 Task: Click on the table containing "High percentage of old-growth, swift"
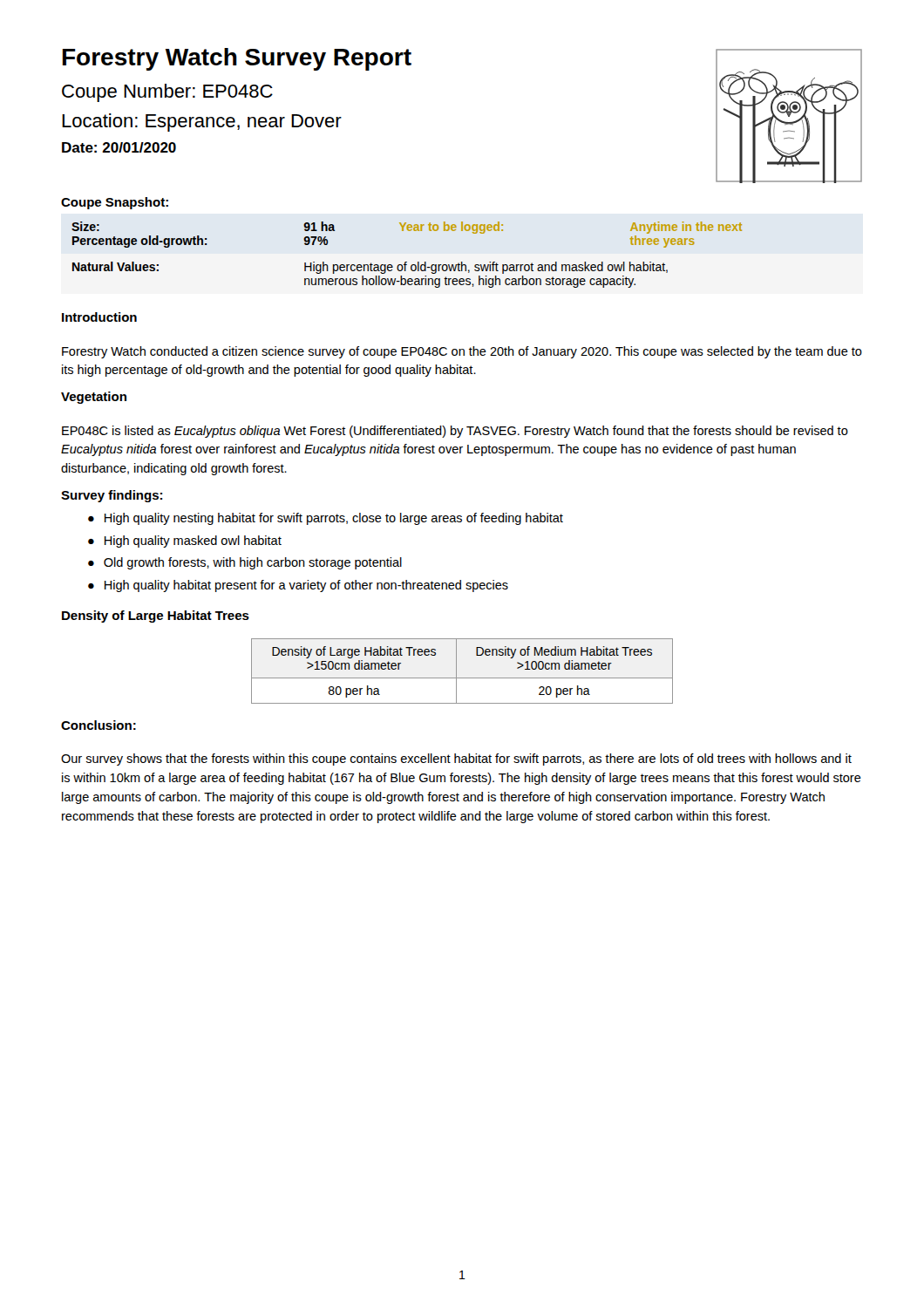462,254
